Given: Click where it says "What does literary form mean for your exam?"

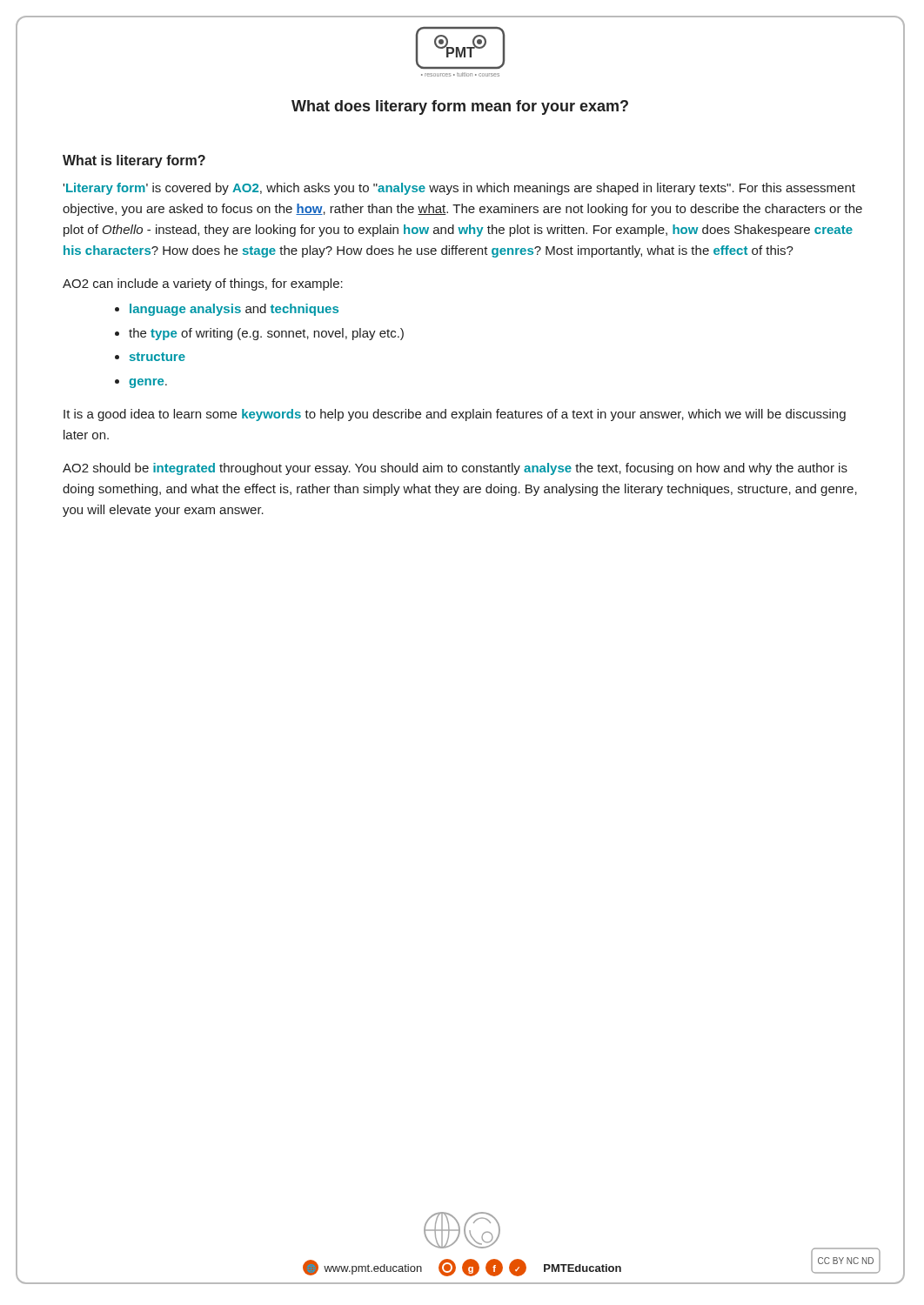Looking at the screenshot, I should [460, 106].
